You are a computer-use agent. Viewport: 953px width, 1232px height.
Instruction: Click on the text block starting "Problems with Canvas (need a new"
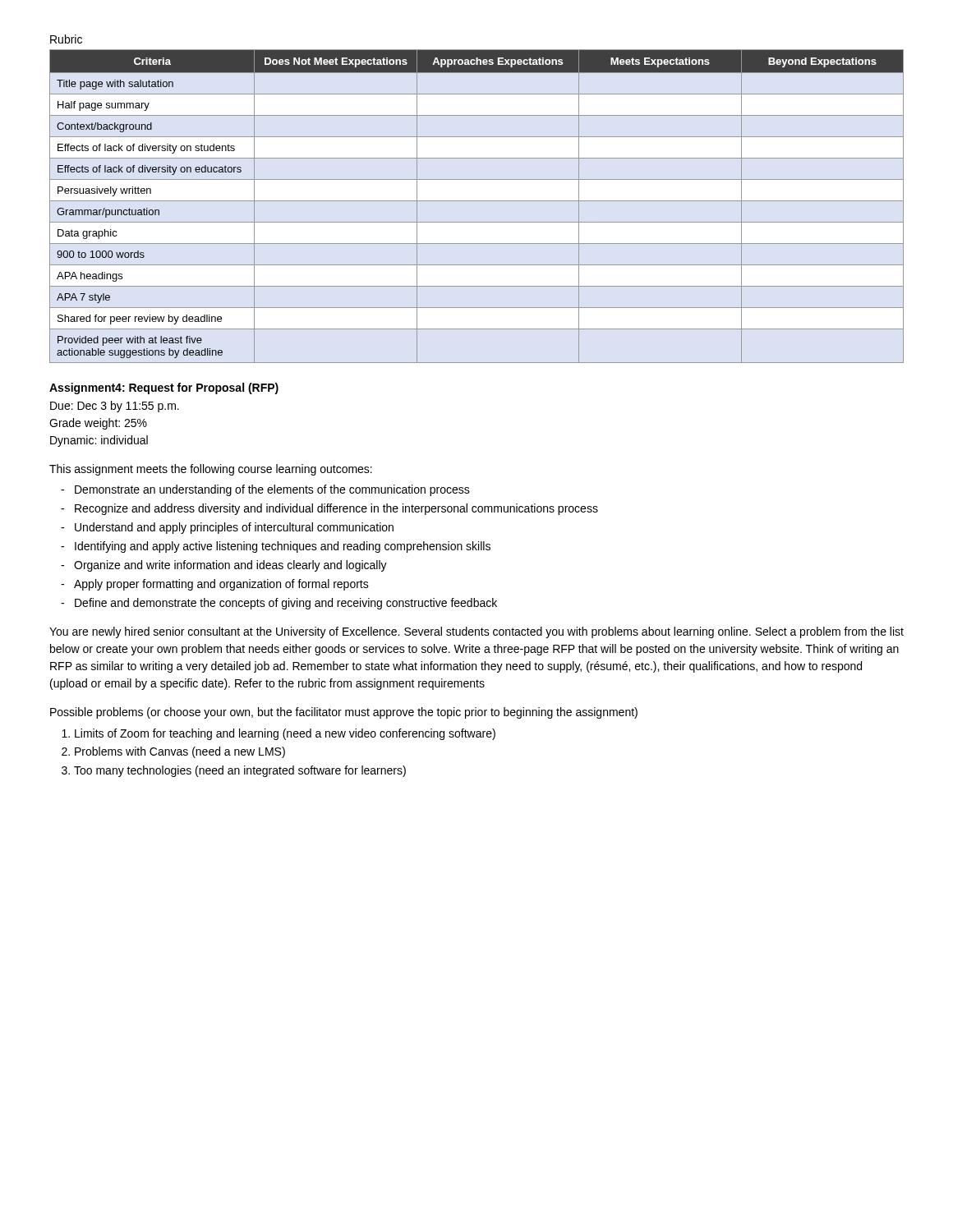(180, 752)
